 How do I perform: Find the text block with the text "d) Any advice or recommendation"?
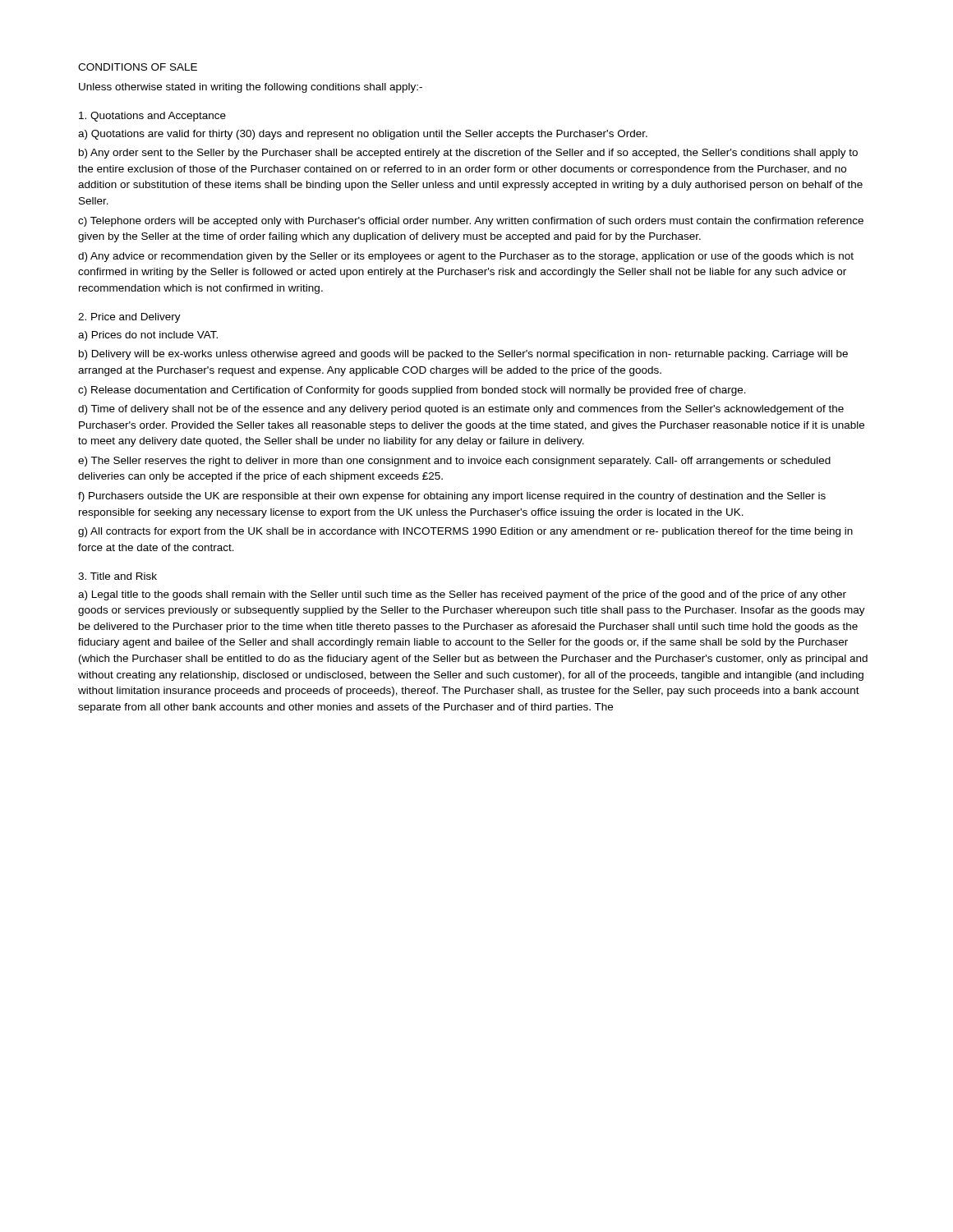(x=466, y=272)
